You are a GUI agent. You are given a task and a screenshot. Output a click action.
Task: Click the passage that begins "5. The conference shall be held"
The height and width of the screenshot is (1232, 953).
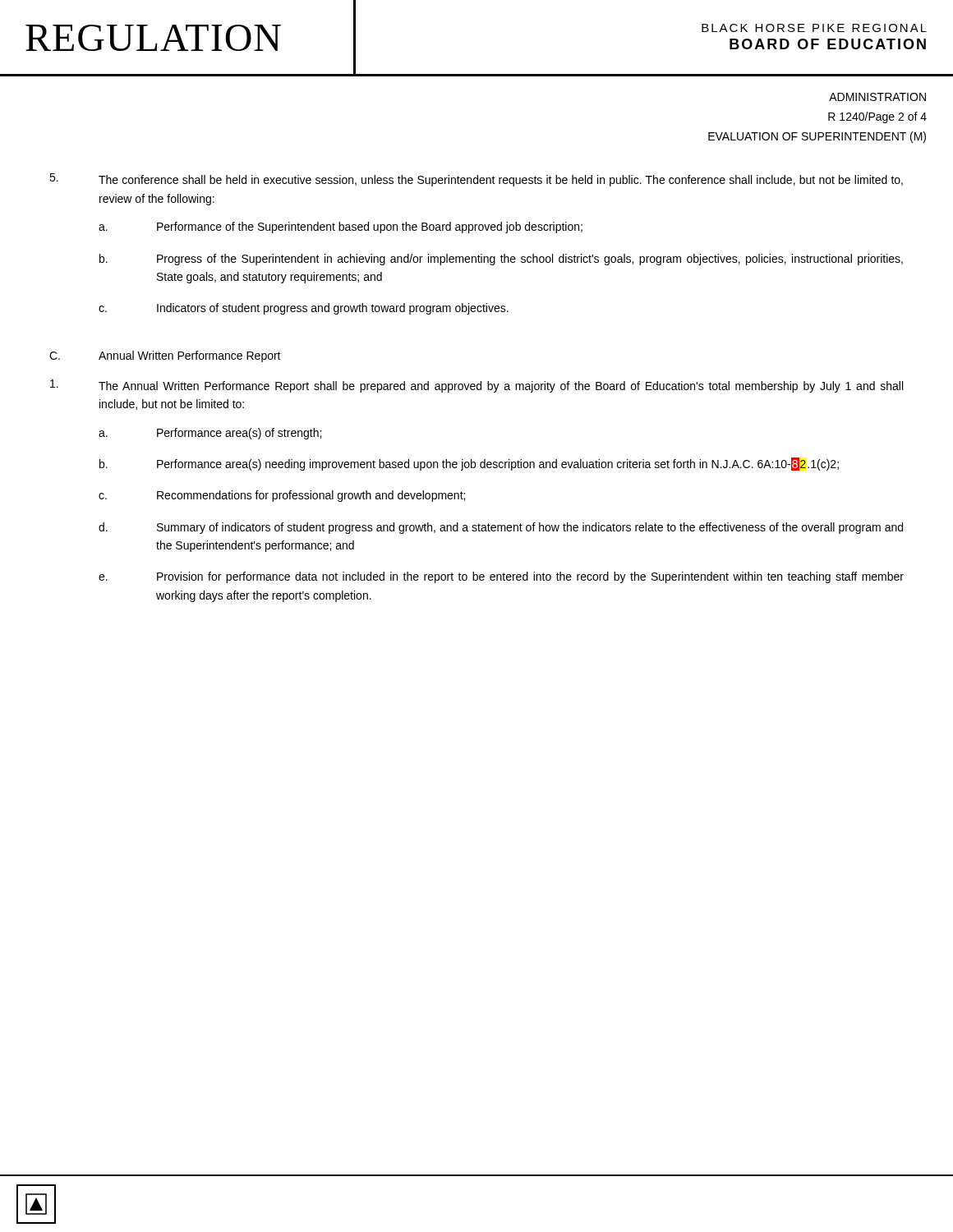click(x=476, y=251)
